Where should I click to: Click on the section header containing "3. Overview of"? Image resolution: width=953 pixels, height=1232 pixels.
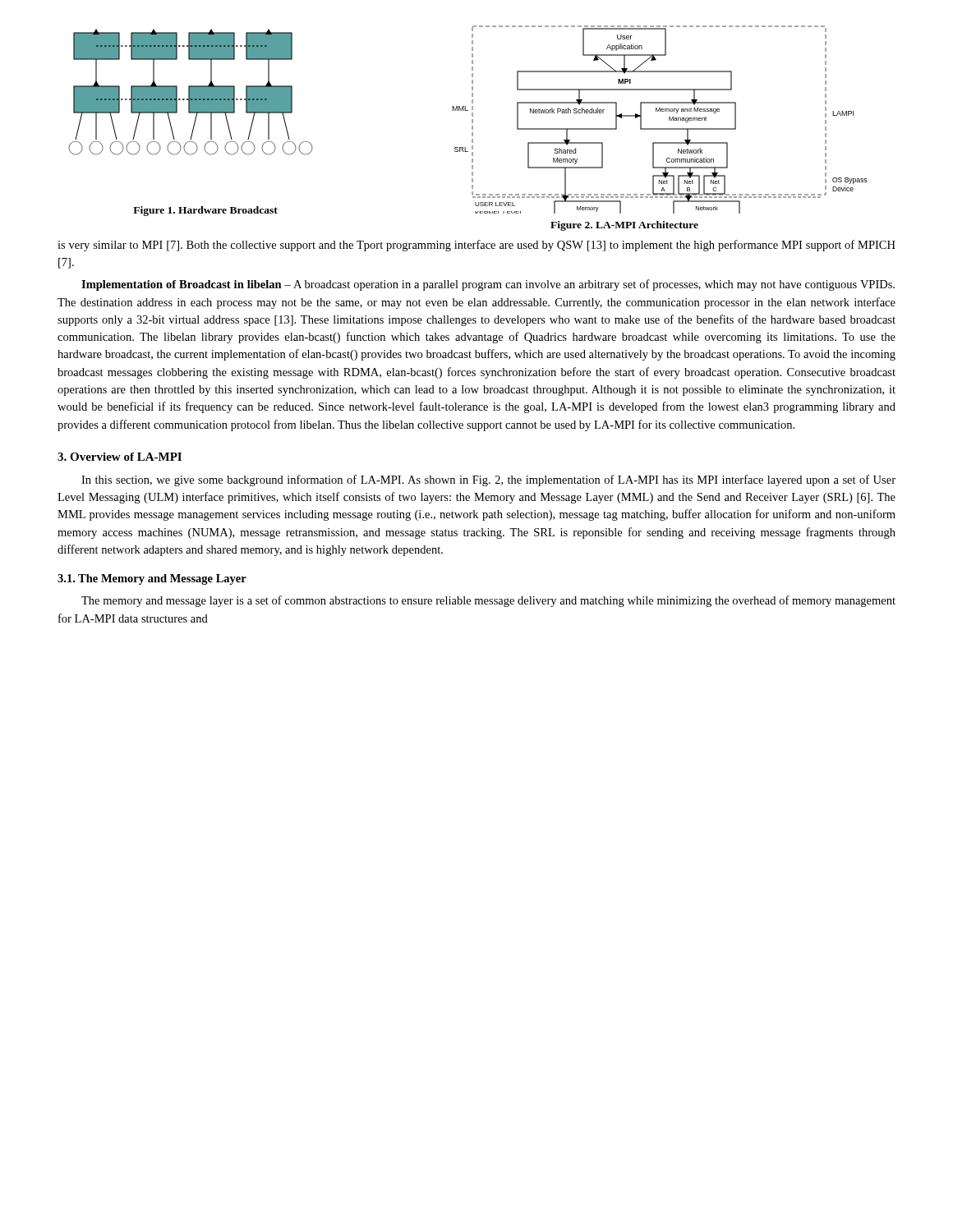(120, 457)
